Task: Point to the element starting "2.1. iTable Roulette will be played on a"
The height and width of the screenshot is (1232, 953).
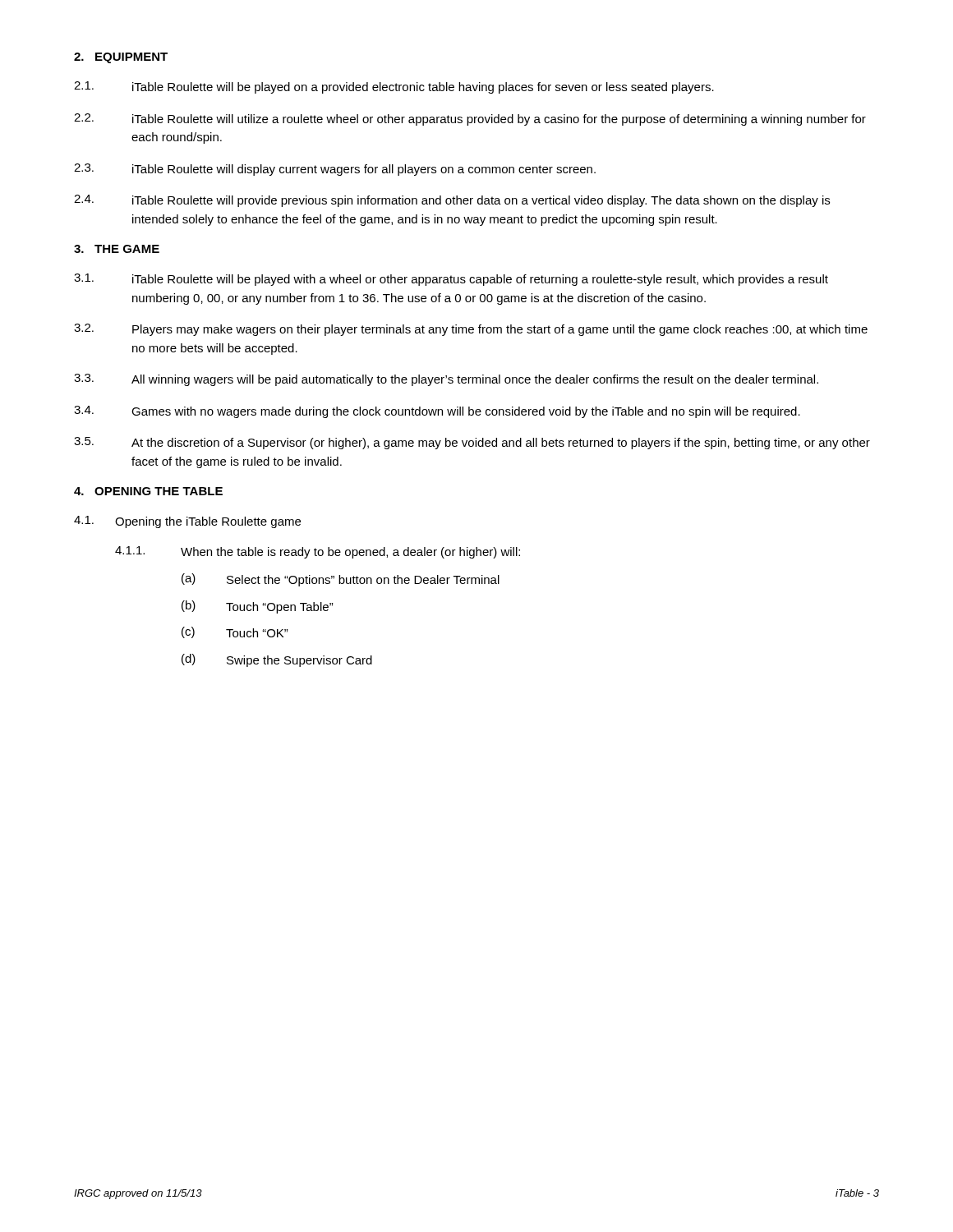Action: [x=476, y=87]
